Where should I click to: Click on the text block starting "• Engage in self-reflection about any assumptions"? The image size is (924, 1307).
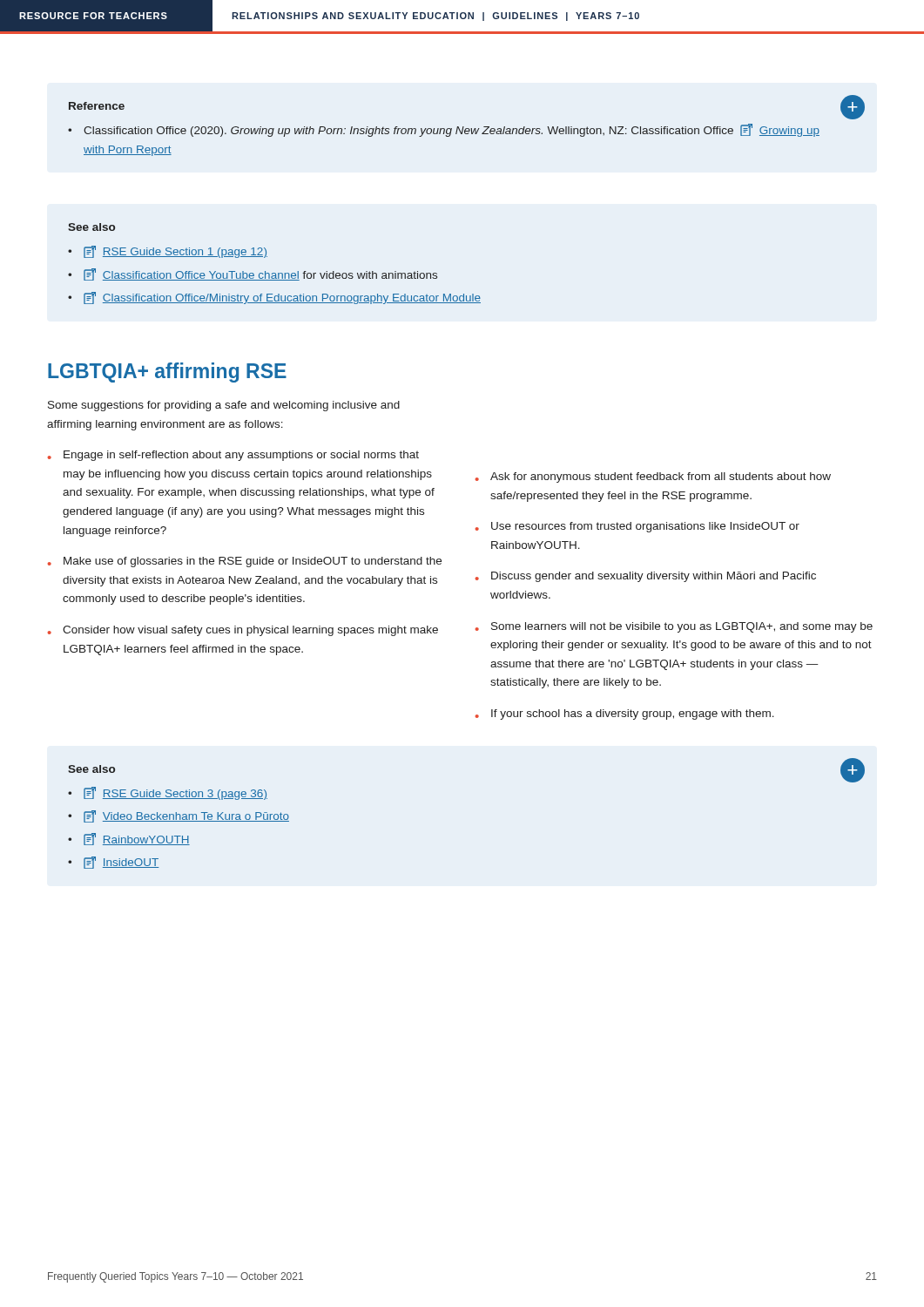241,492
